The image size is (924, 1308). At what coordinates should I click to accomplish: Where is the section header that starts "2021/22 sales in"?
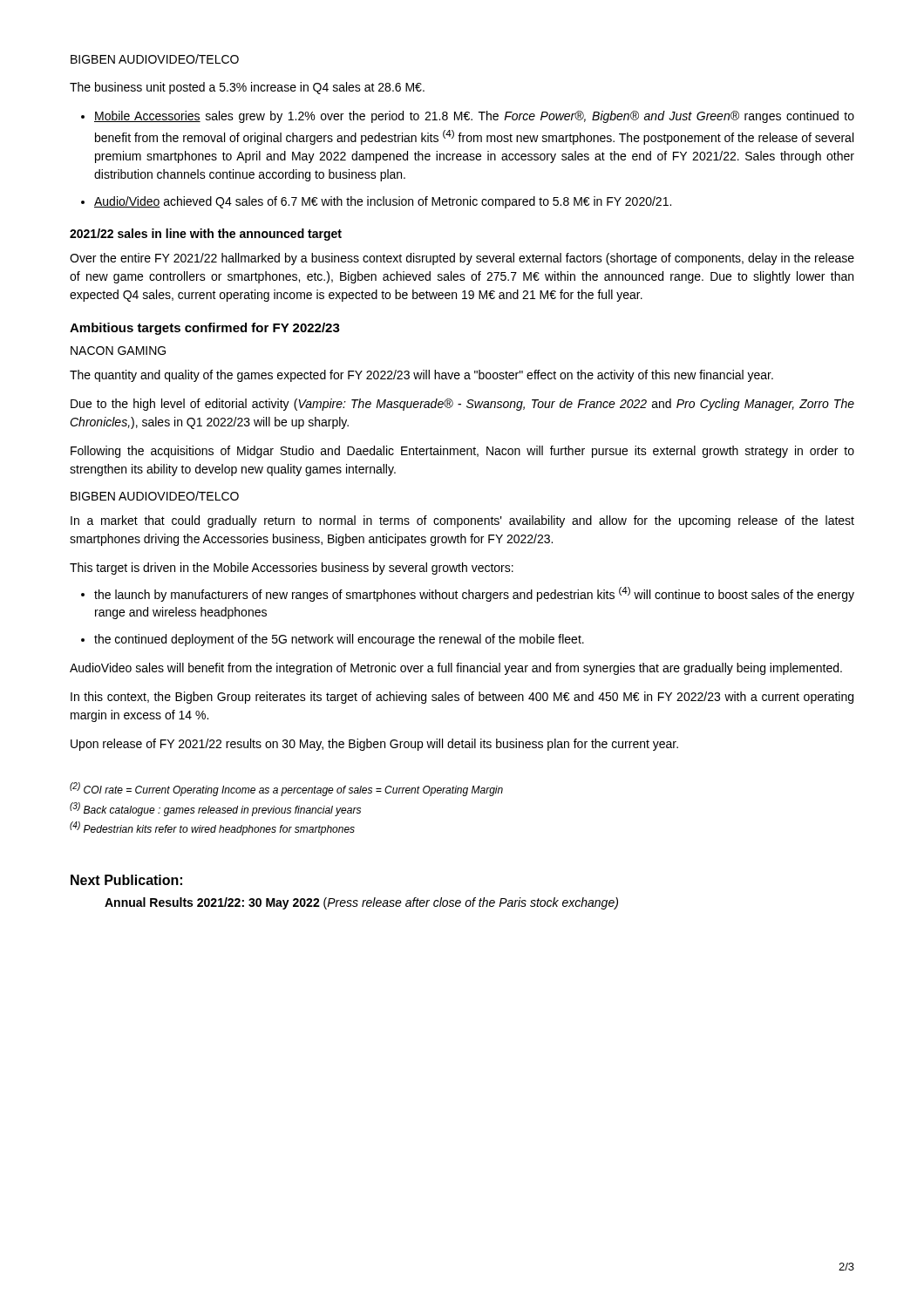(206, 233)
